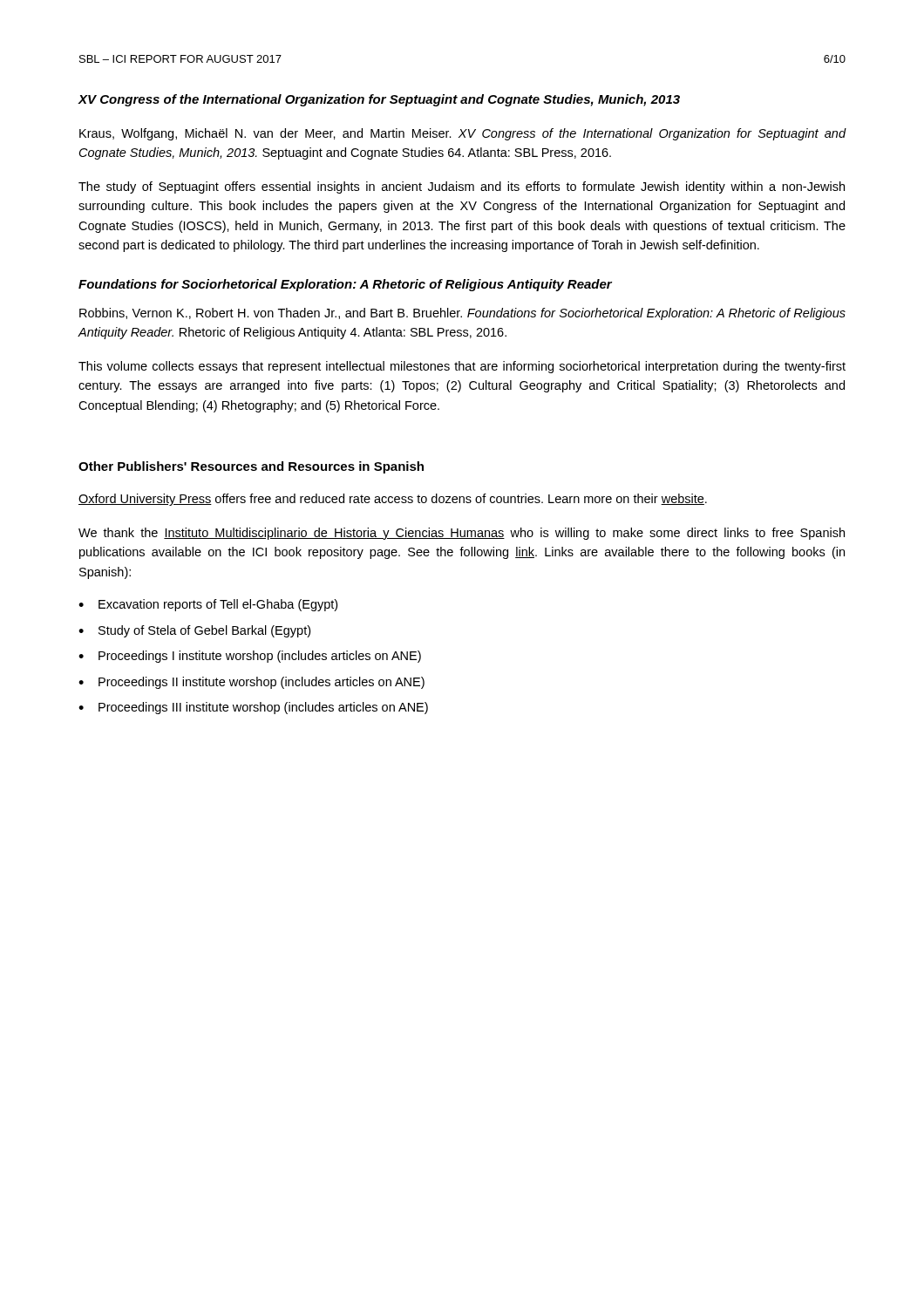924x1308 pixels.
Task: Click on the region starting "• Study of Stela of Gebel"
Action: pyautogui.click(x=195, y=631)
